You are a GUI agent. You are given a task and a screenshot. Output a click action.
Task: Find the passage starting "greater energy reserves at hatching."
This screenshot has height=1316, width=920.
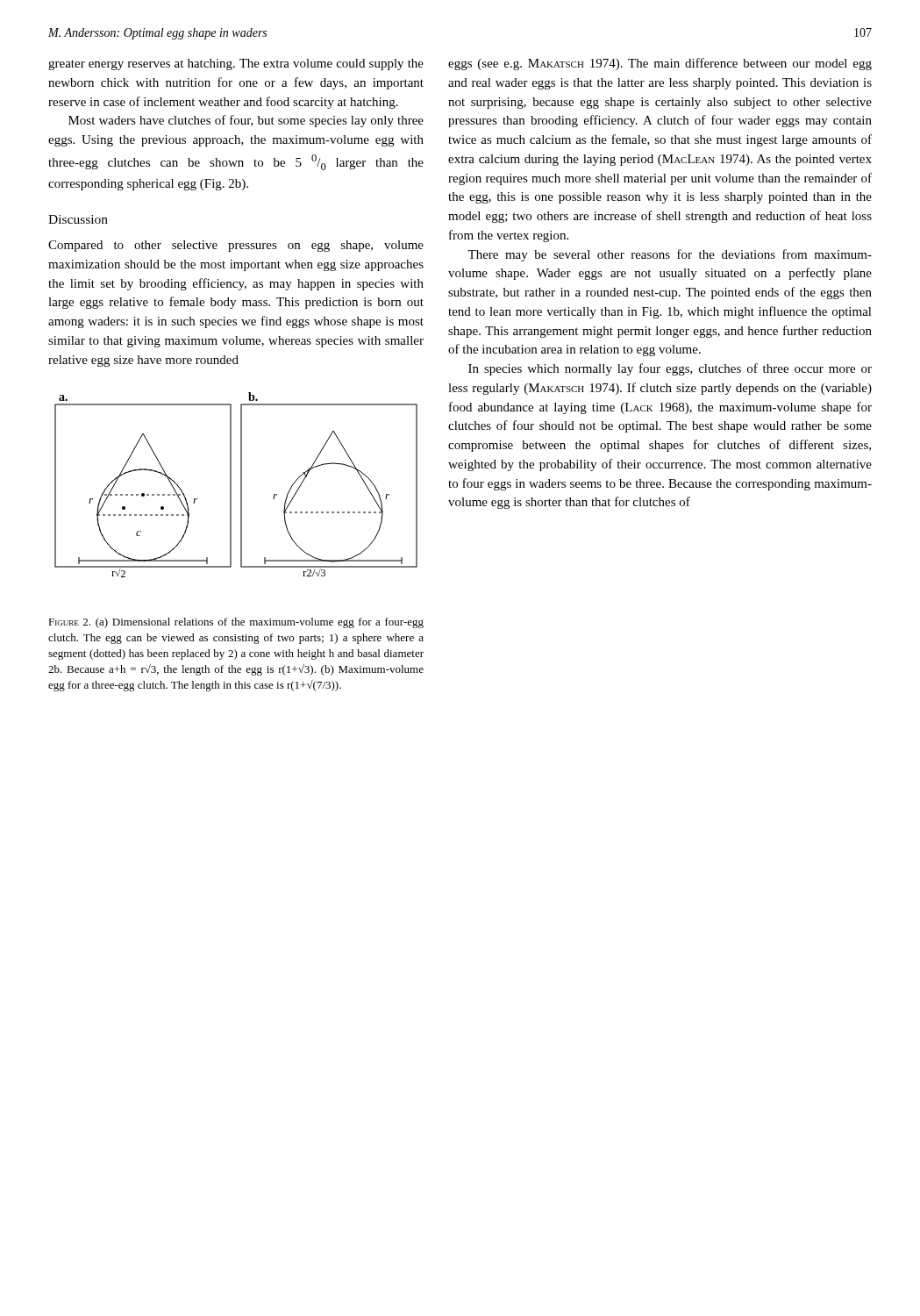tap(236, 124)
